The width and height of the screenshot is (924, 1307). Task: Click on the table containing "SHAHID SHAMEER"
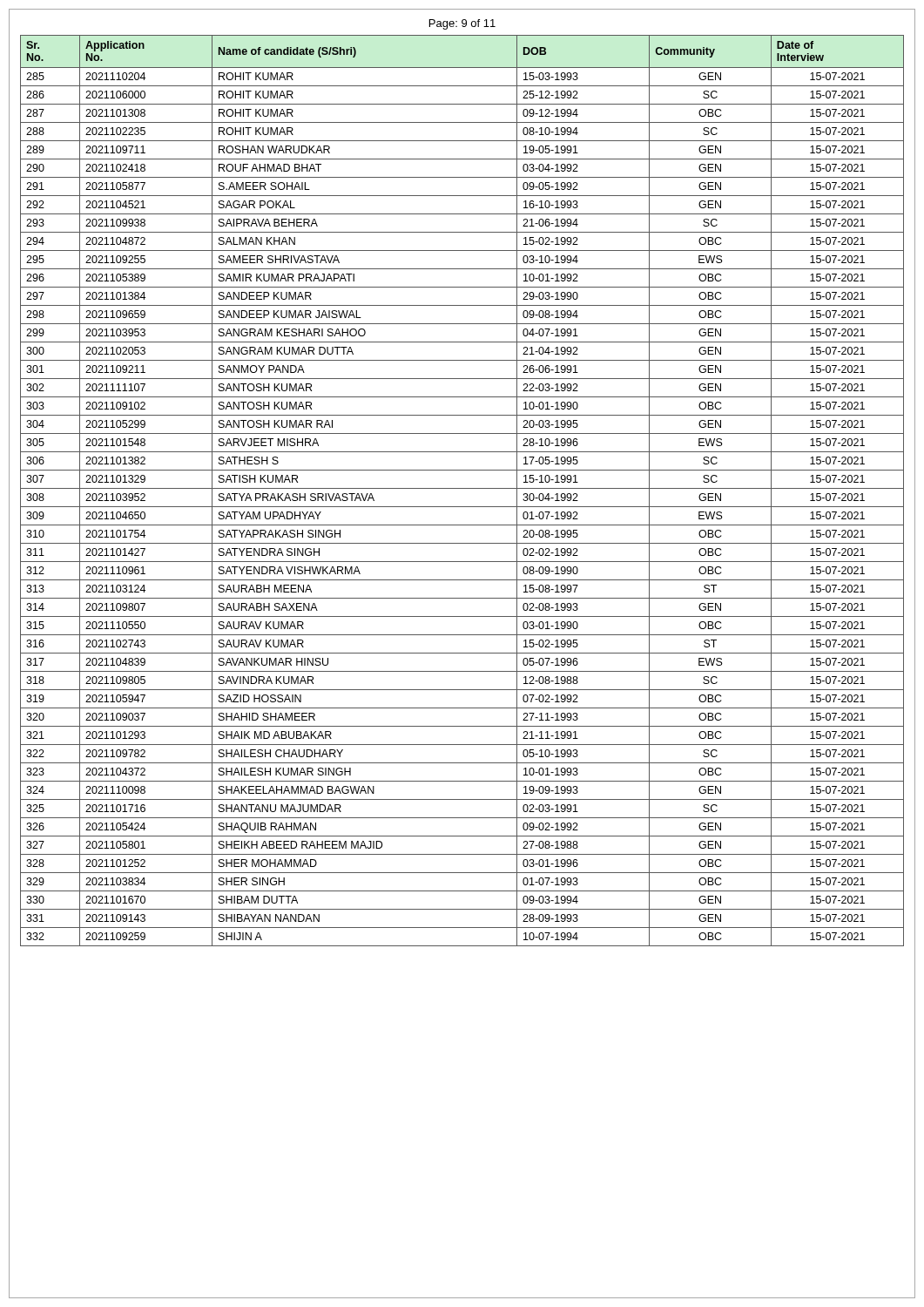coord(462,491)
